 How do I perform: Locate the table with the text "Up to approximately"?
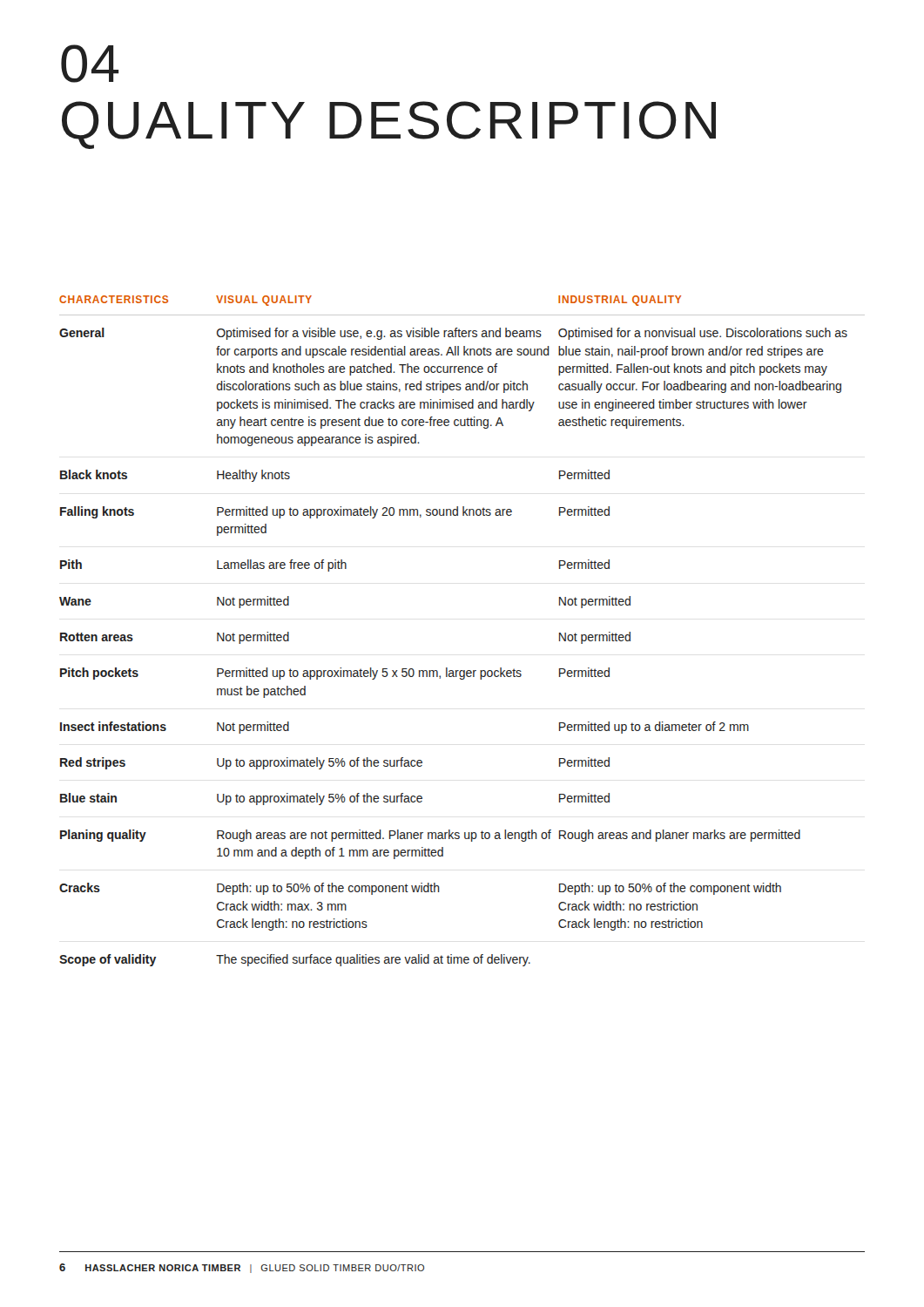click(462, 632)
